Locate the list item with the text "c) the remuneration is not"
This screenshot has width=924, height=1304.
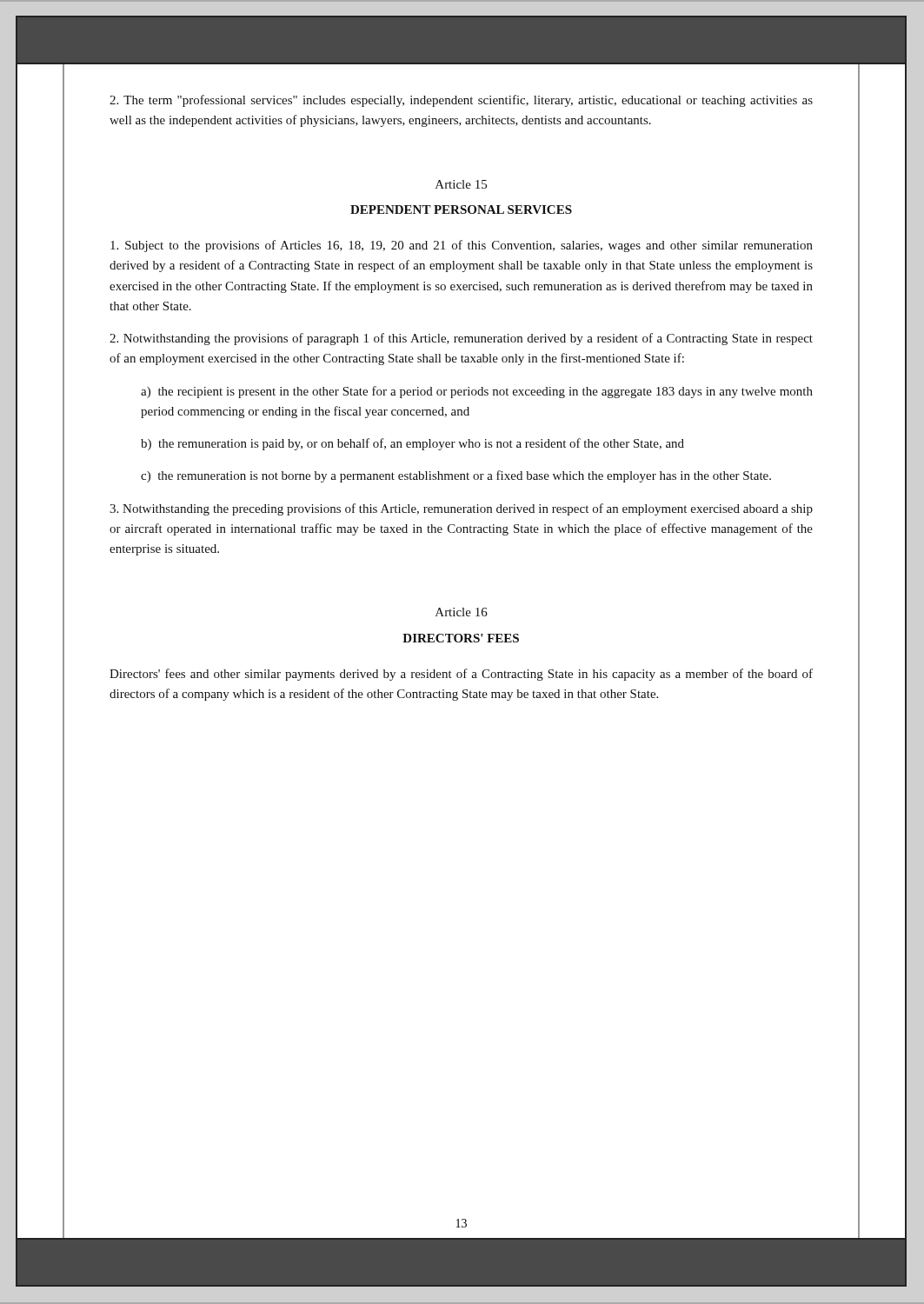456,476
